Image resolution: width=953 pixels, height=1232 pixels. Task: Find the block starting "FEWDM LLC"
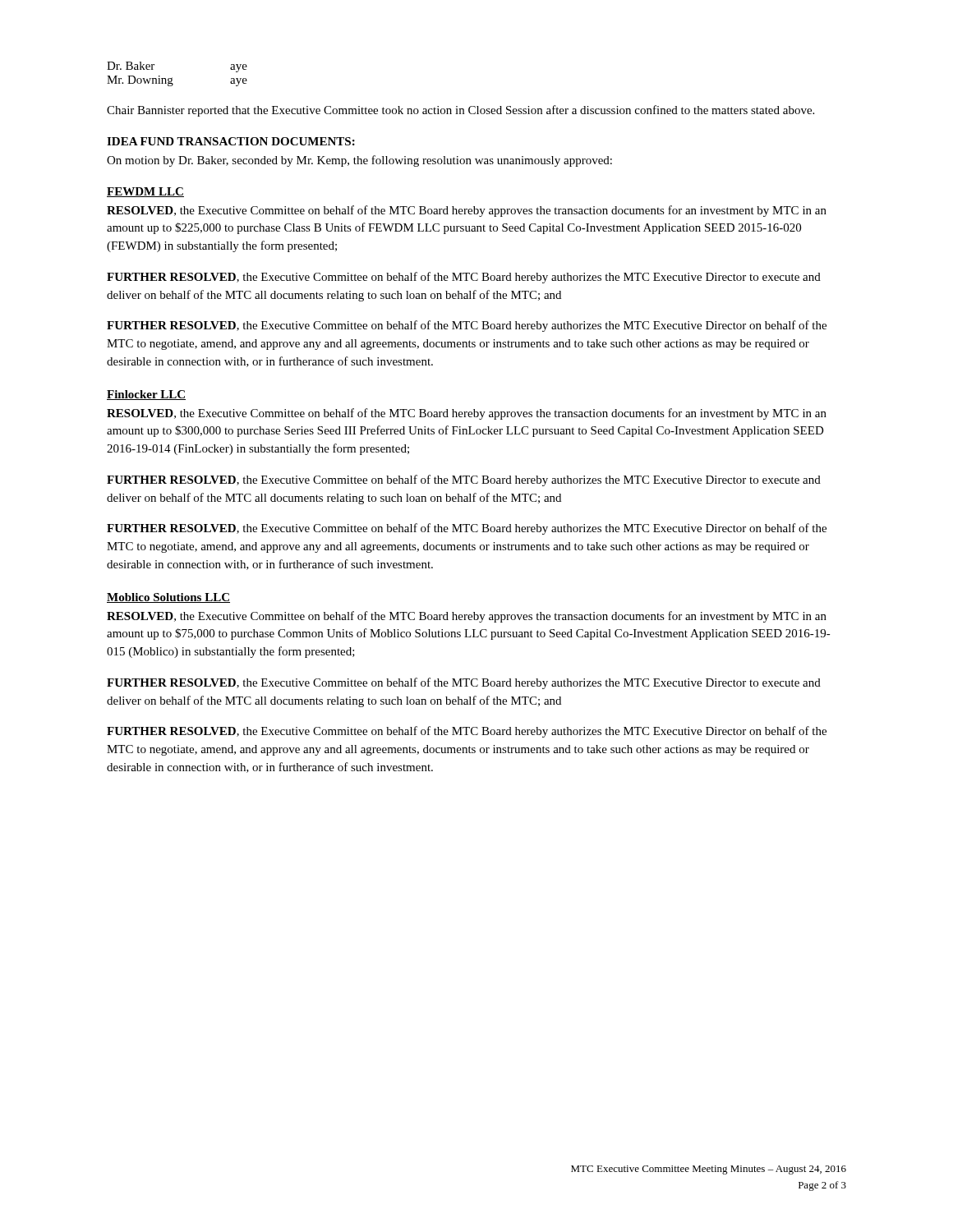point(145,191)
